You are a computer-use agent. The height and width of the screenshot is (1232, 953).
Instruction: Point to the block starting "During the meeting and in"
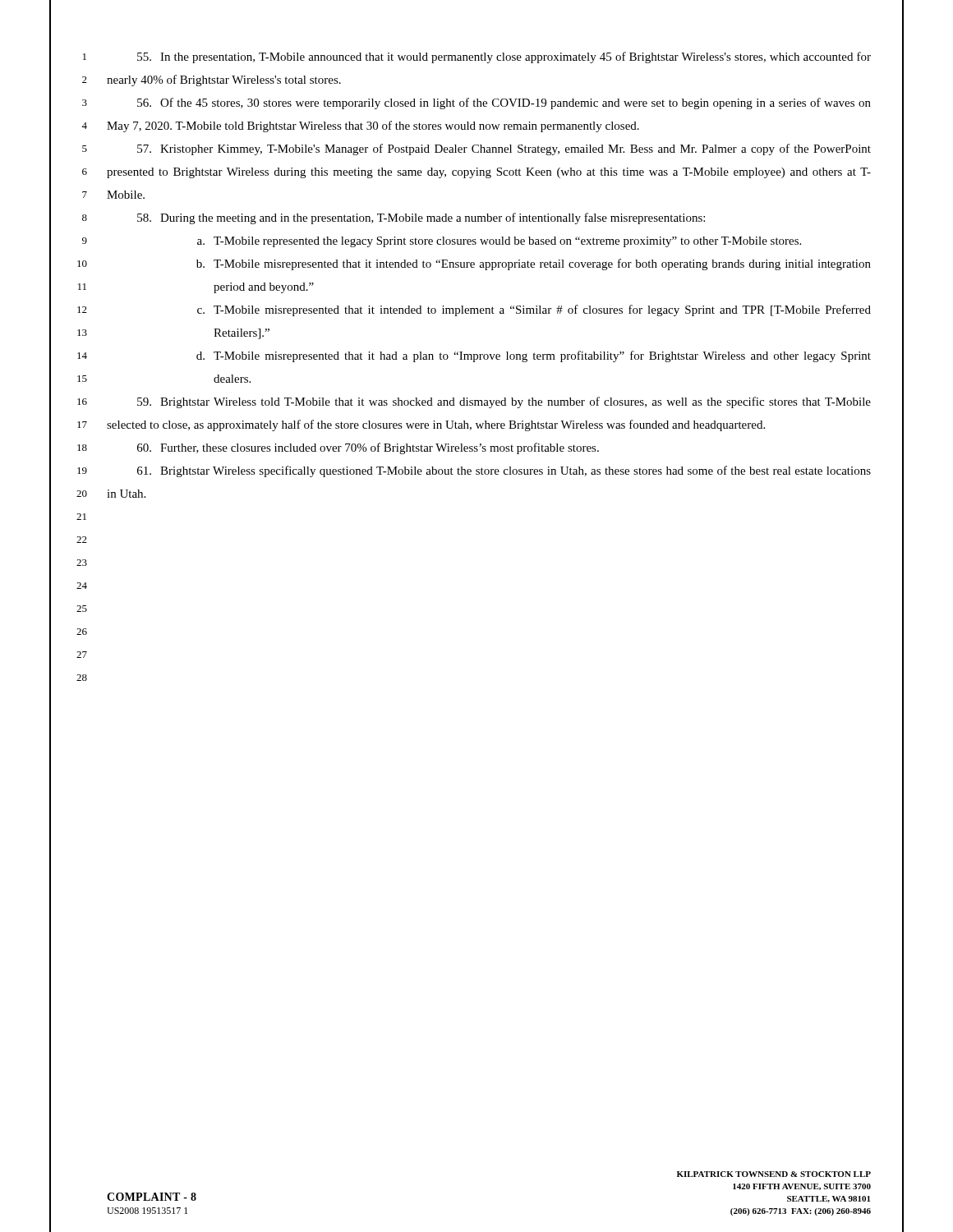[x=489, y=218]
